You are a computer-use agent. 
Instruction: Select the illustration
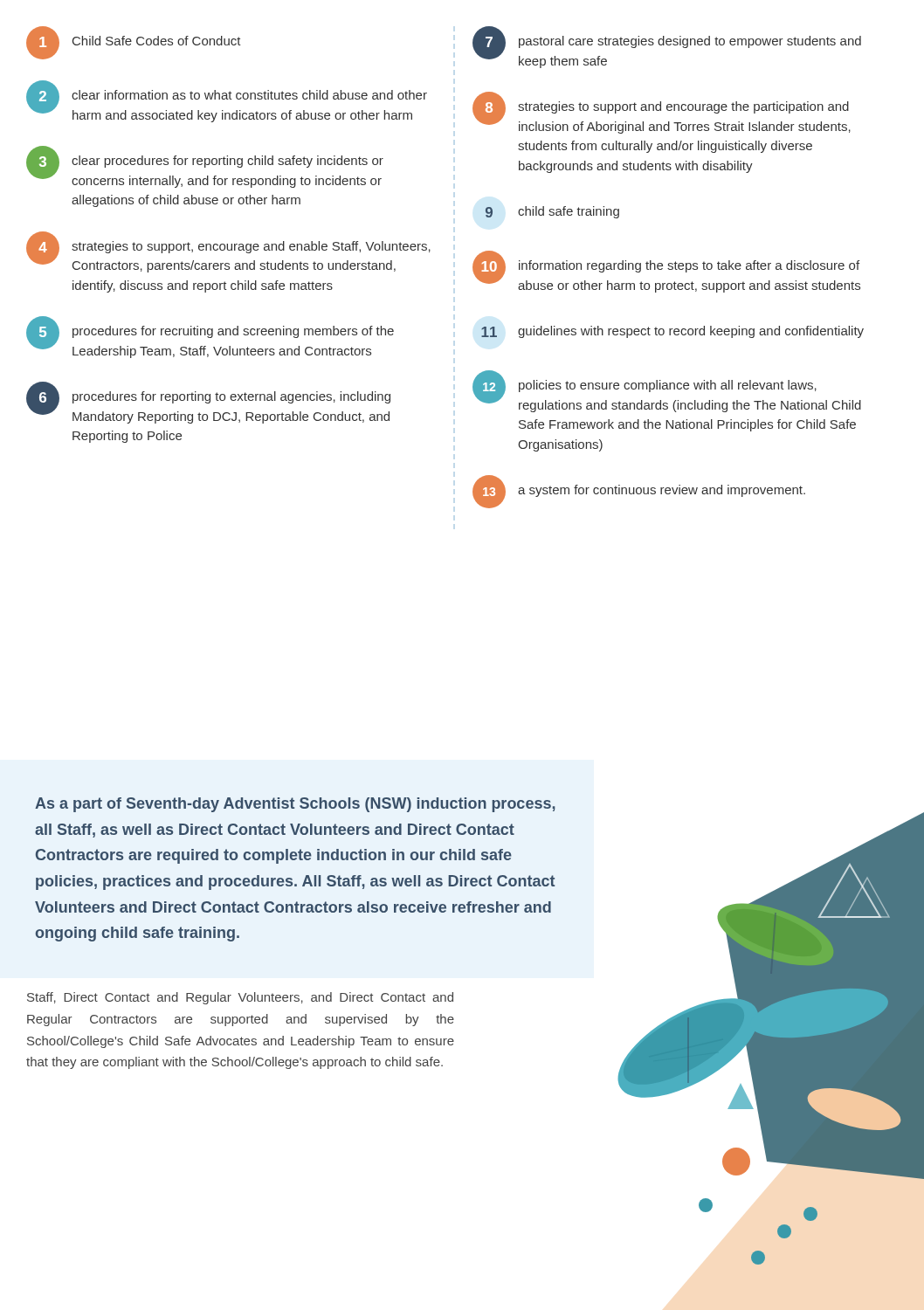pos(736,1026)
